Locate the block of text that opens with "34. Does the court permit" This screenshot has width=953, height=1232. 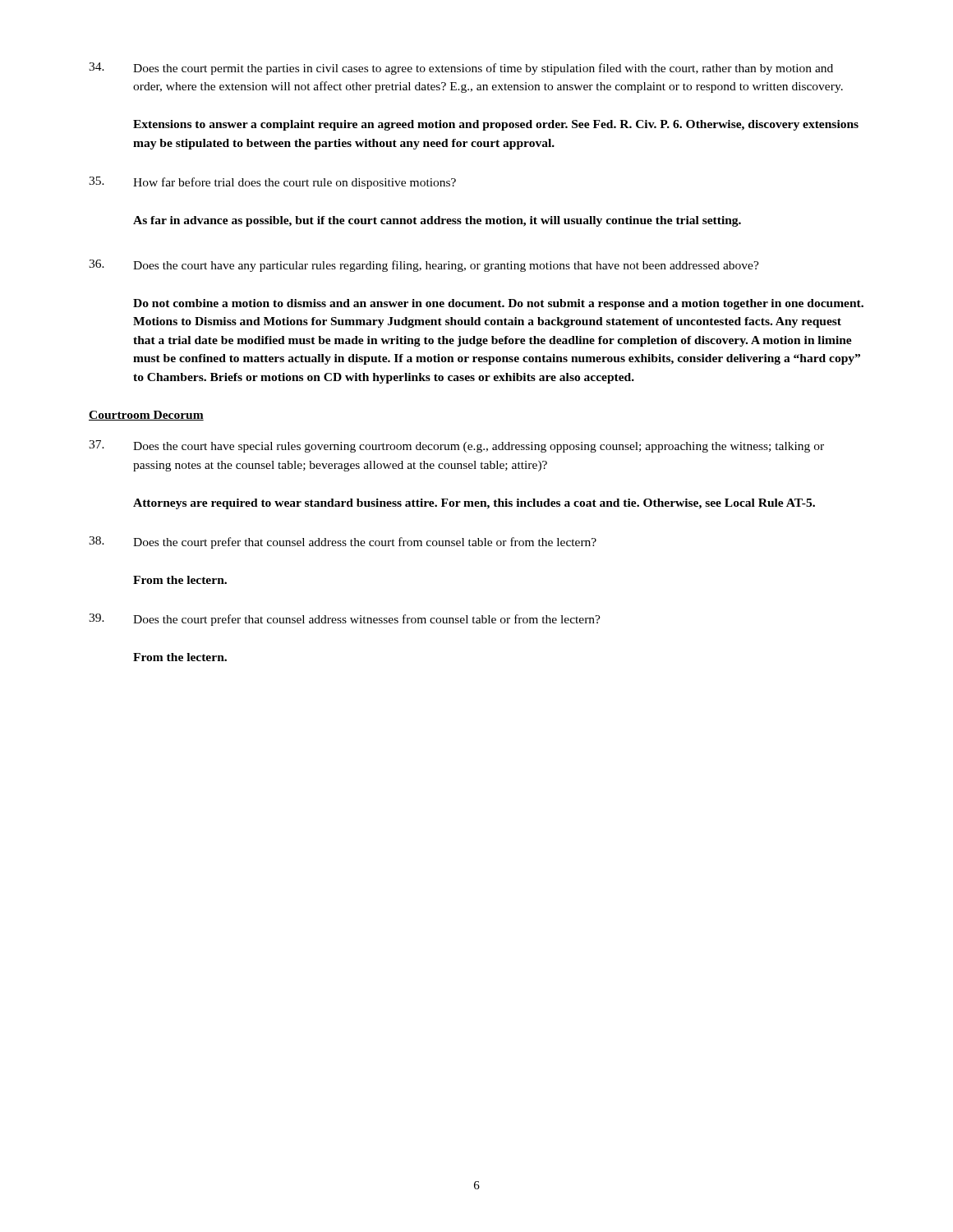[x=476, y=81]
